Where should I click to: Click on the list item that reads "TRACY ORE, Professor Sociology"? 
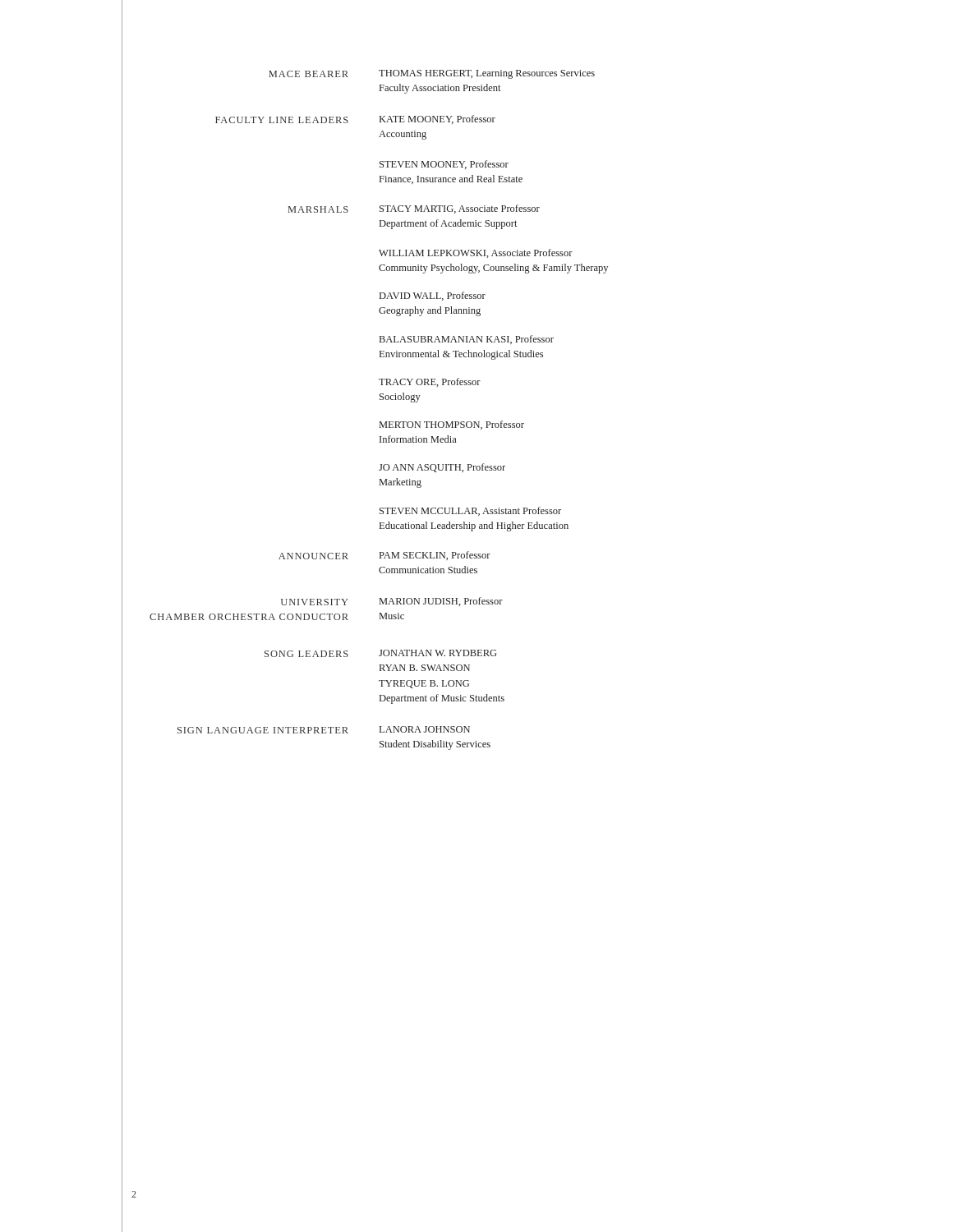430,382
